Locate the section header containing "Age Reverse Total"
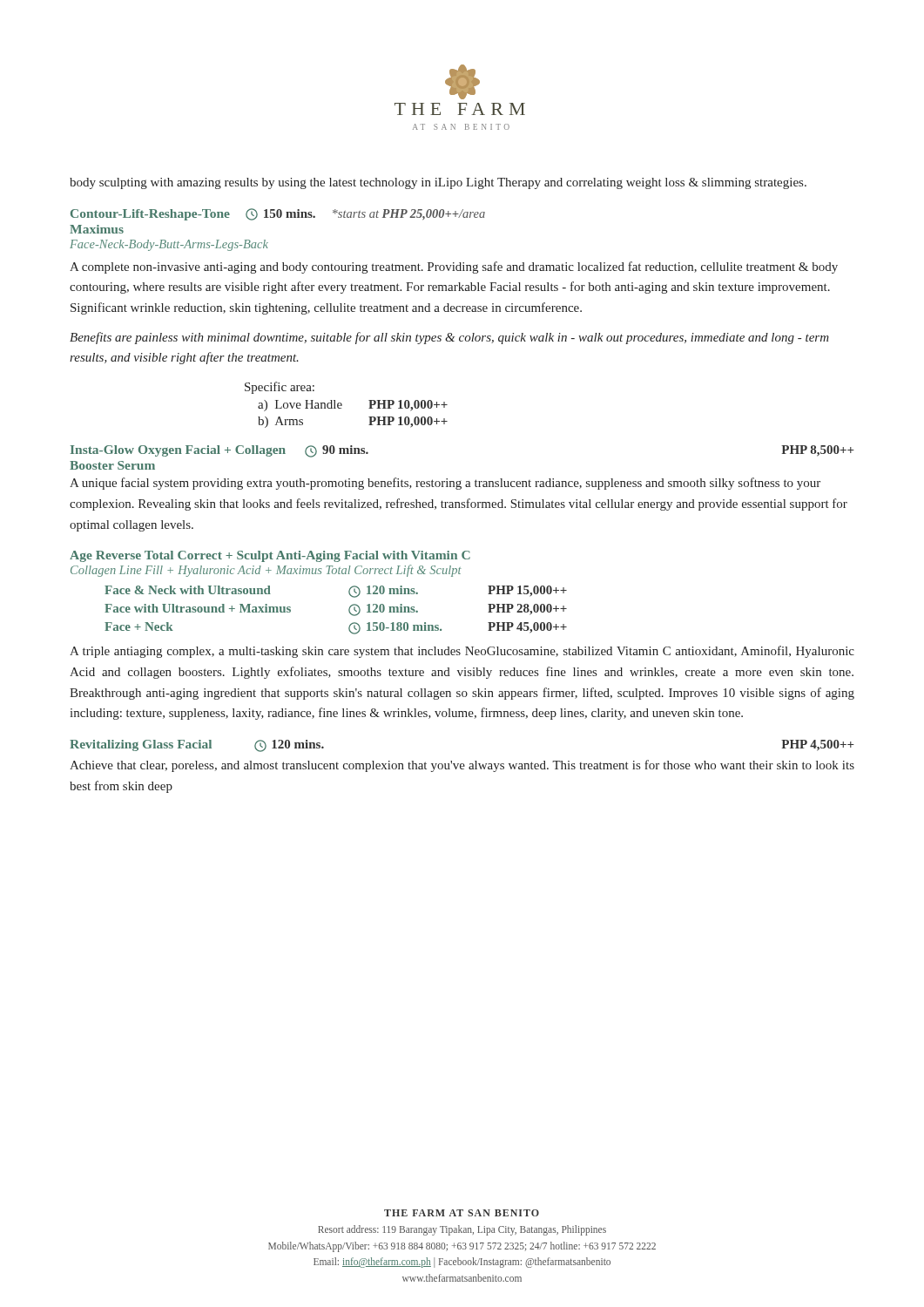 pos(462,555)
